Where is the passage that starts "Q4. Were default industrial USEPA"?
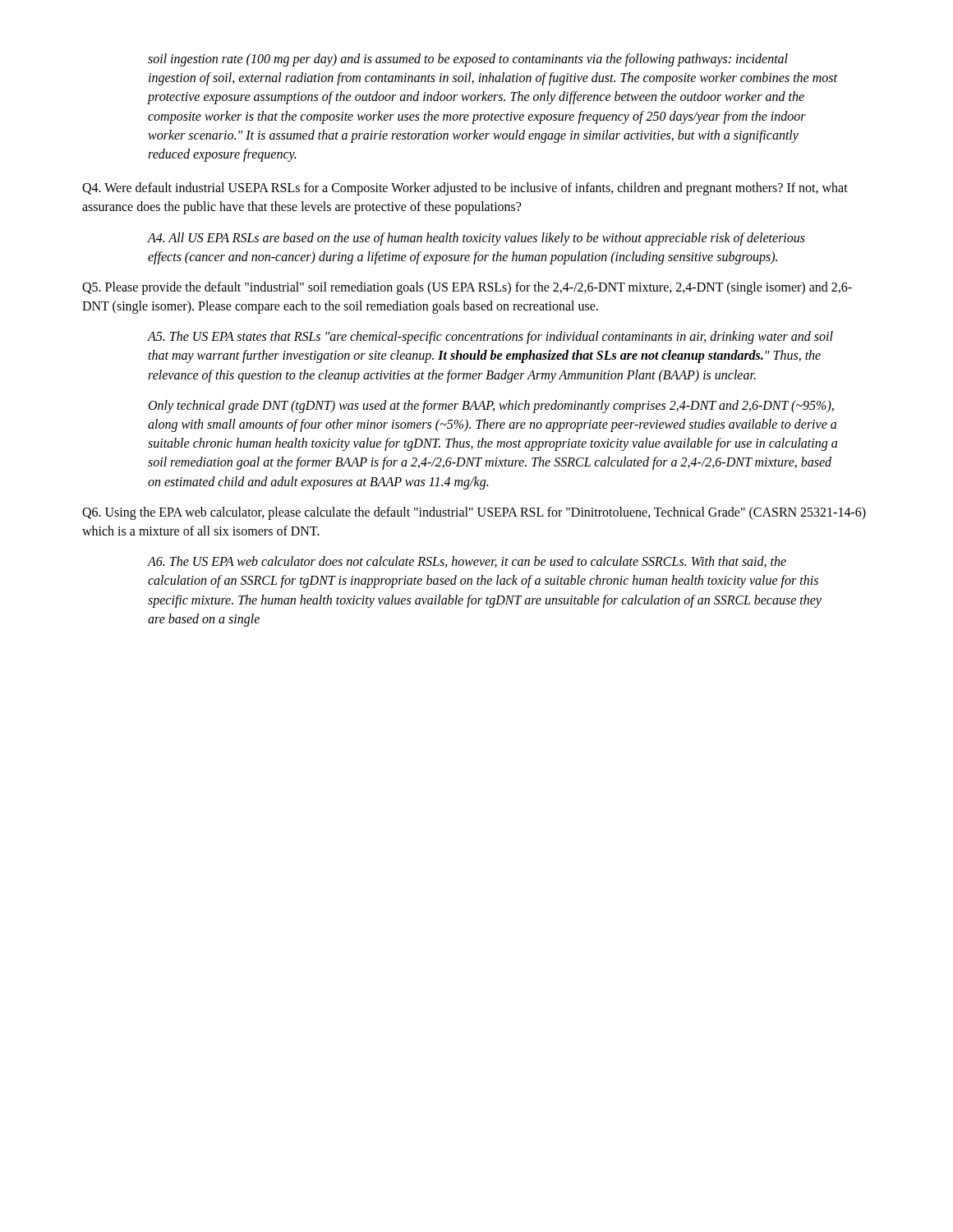 pos(476,197)
